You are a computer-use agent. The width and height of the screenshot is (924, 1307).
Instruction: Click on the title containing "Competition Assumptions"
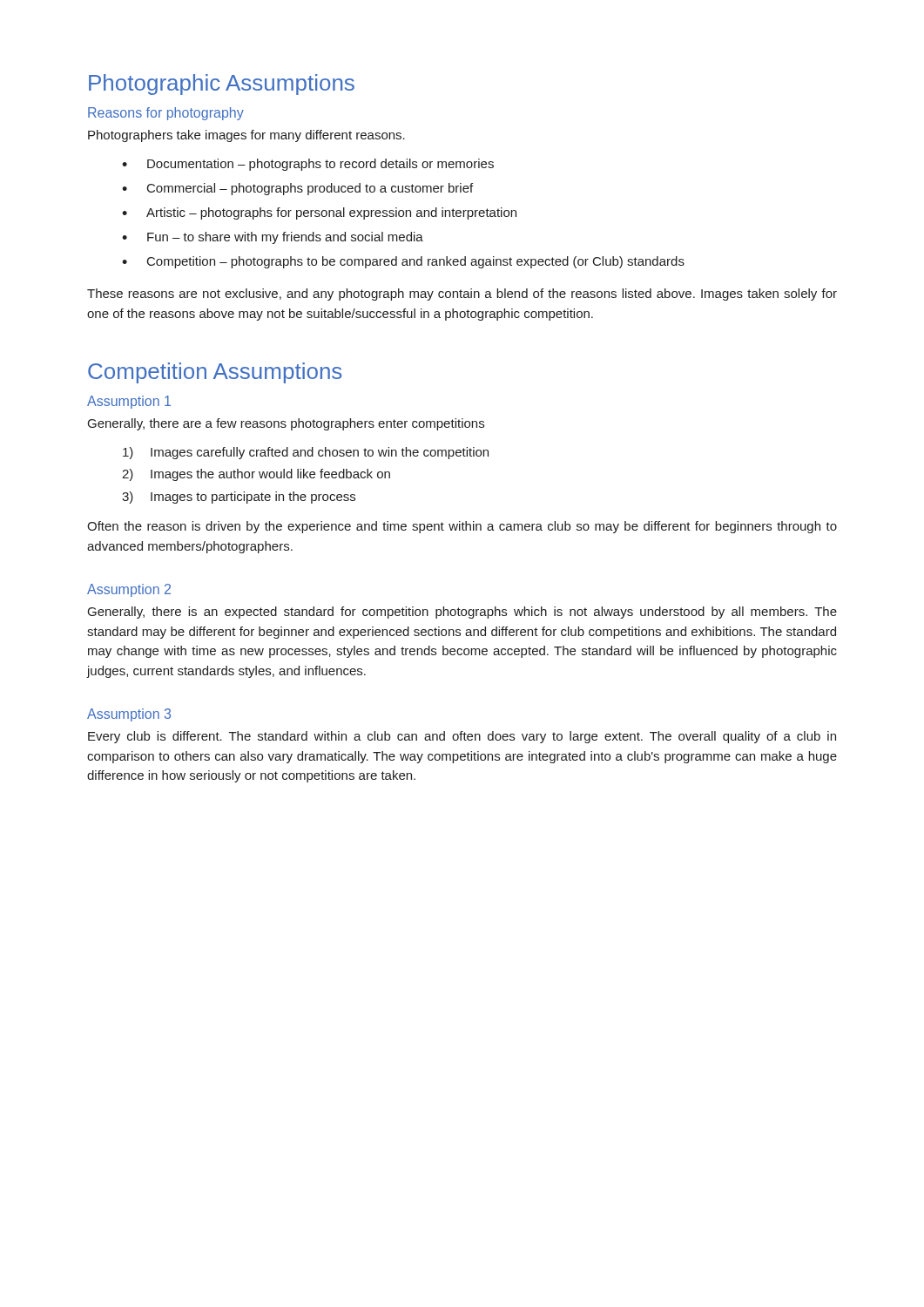pos(215,372)
